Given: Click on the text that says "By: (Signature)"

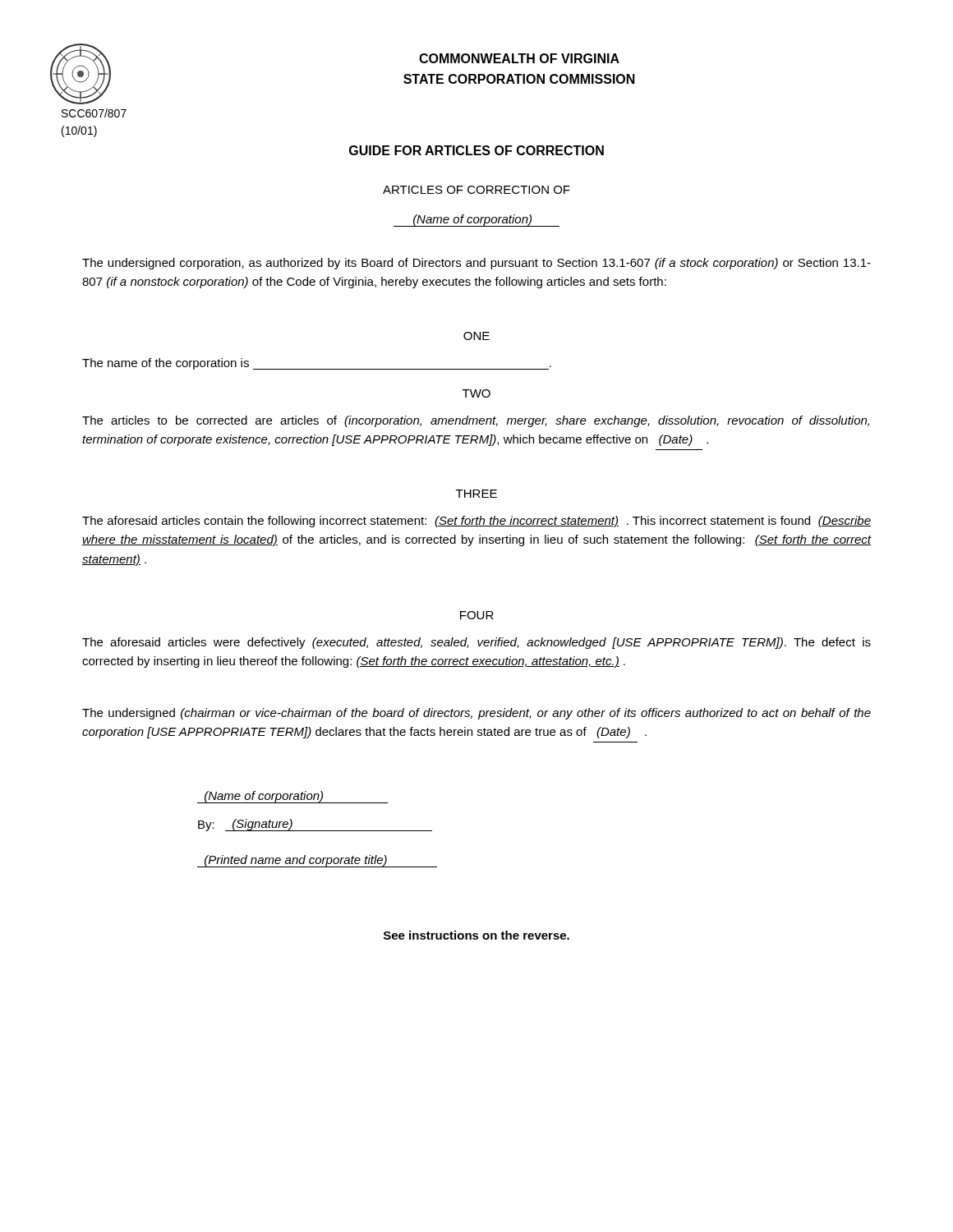Looking at the screenshot, I should pos(315,824).
